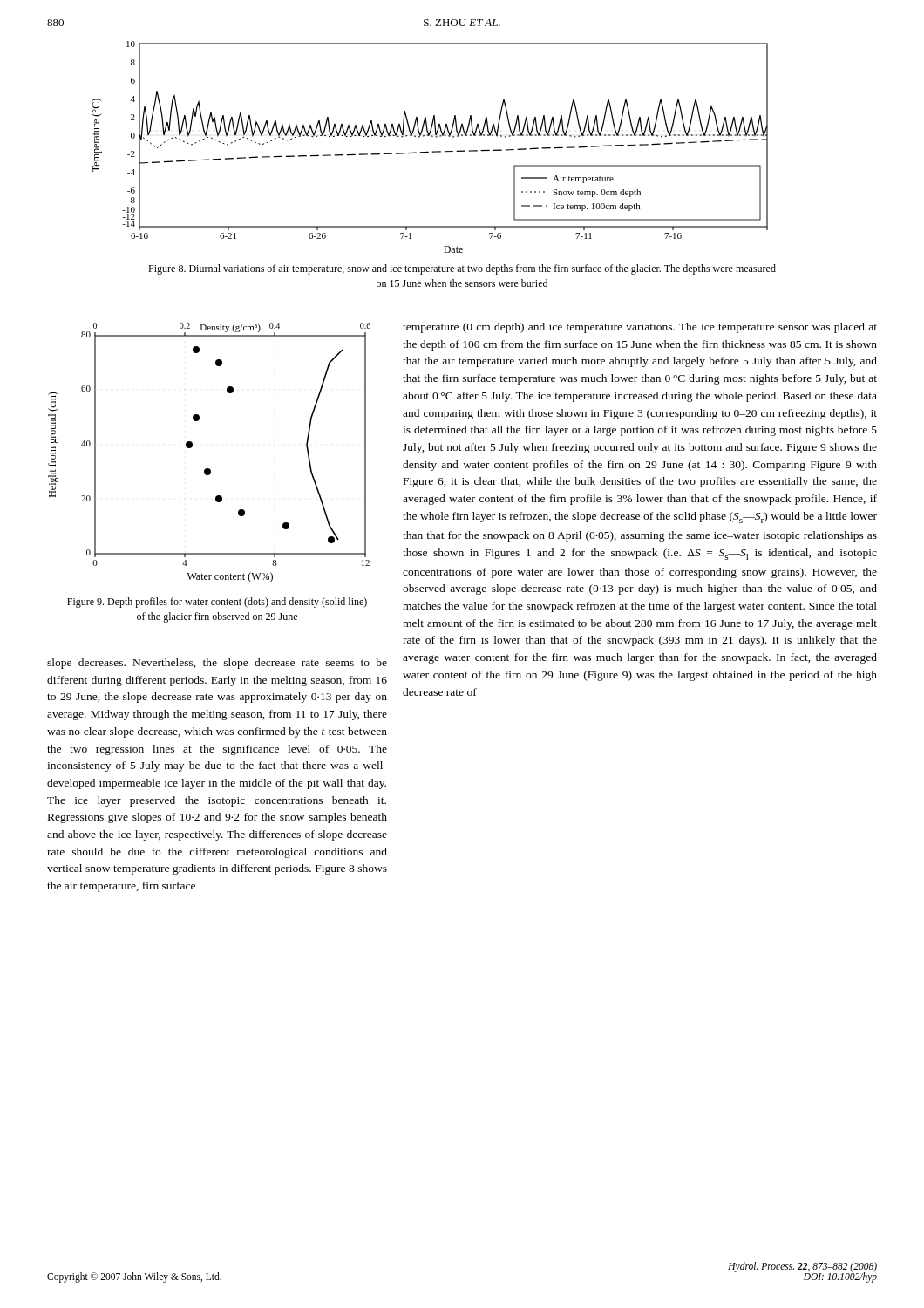The image size is (924, 1308).
Task: Click the passage that begins "temperature (0 cm depth)"
Action: (640, 509)
